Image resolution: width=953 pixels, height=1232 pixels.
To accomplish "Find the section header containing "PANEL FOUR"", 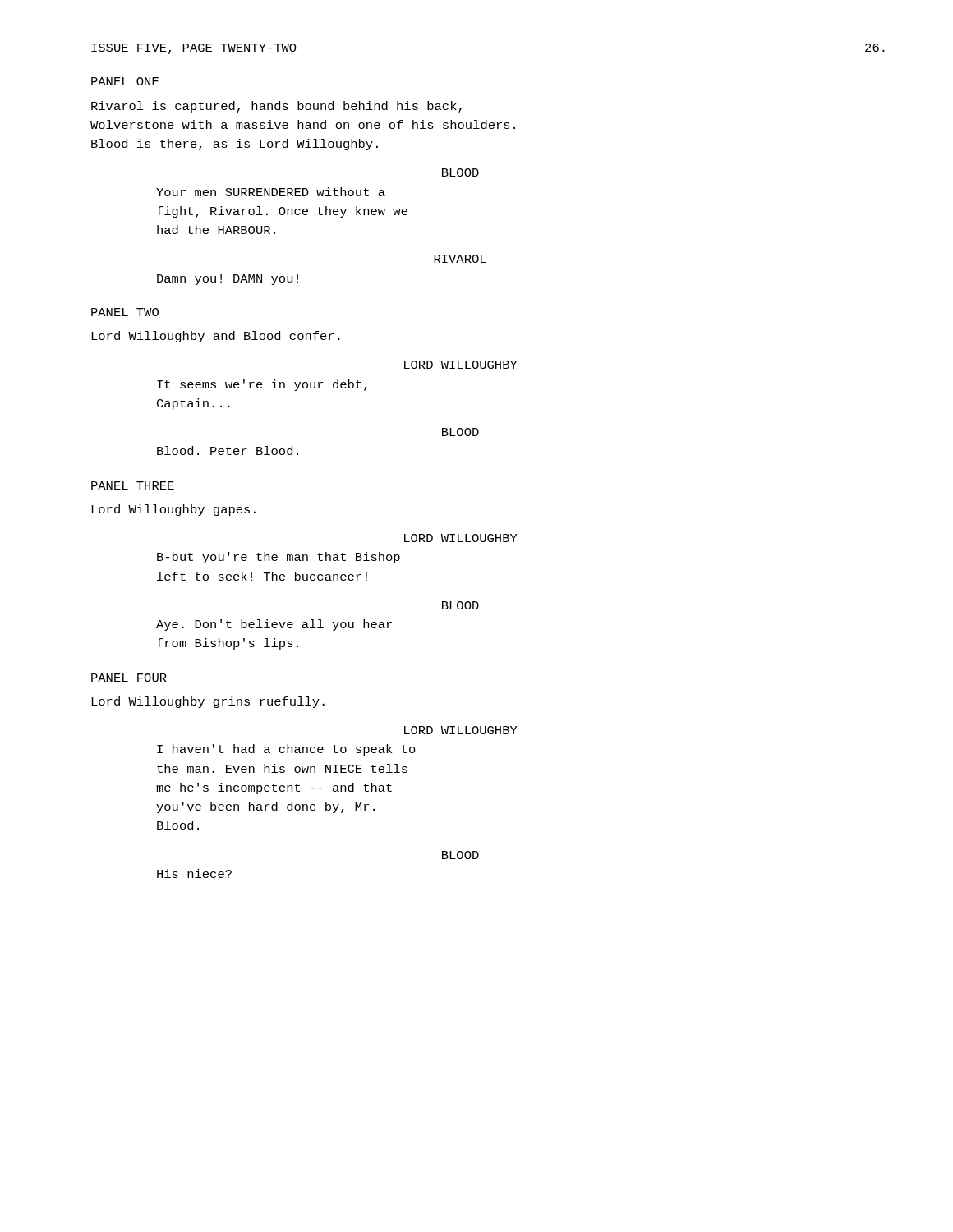I will click(x=129, y=678).
